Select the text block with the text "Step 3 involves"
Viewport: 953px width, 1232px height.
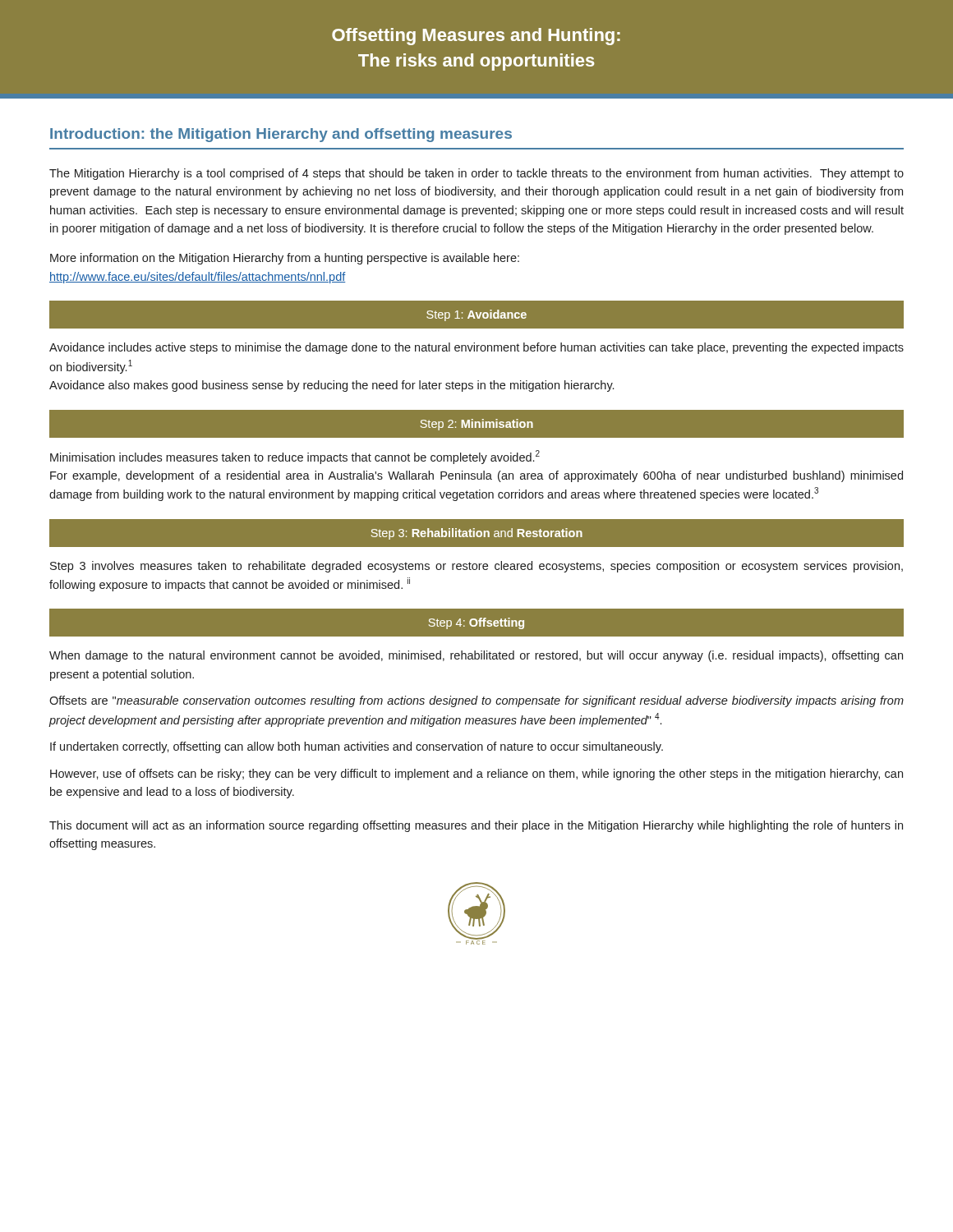tap(476, 575)
